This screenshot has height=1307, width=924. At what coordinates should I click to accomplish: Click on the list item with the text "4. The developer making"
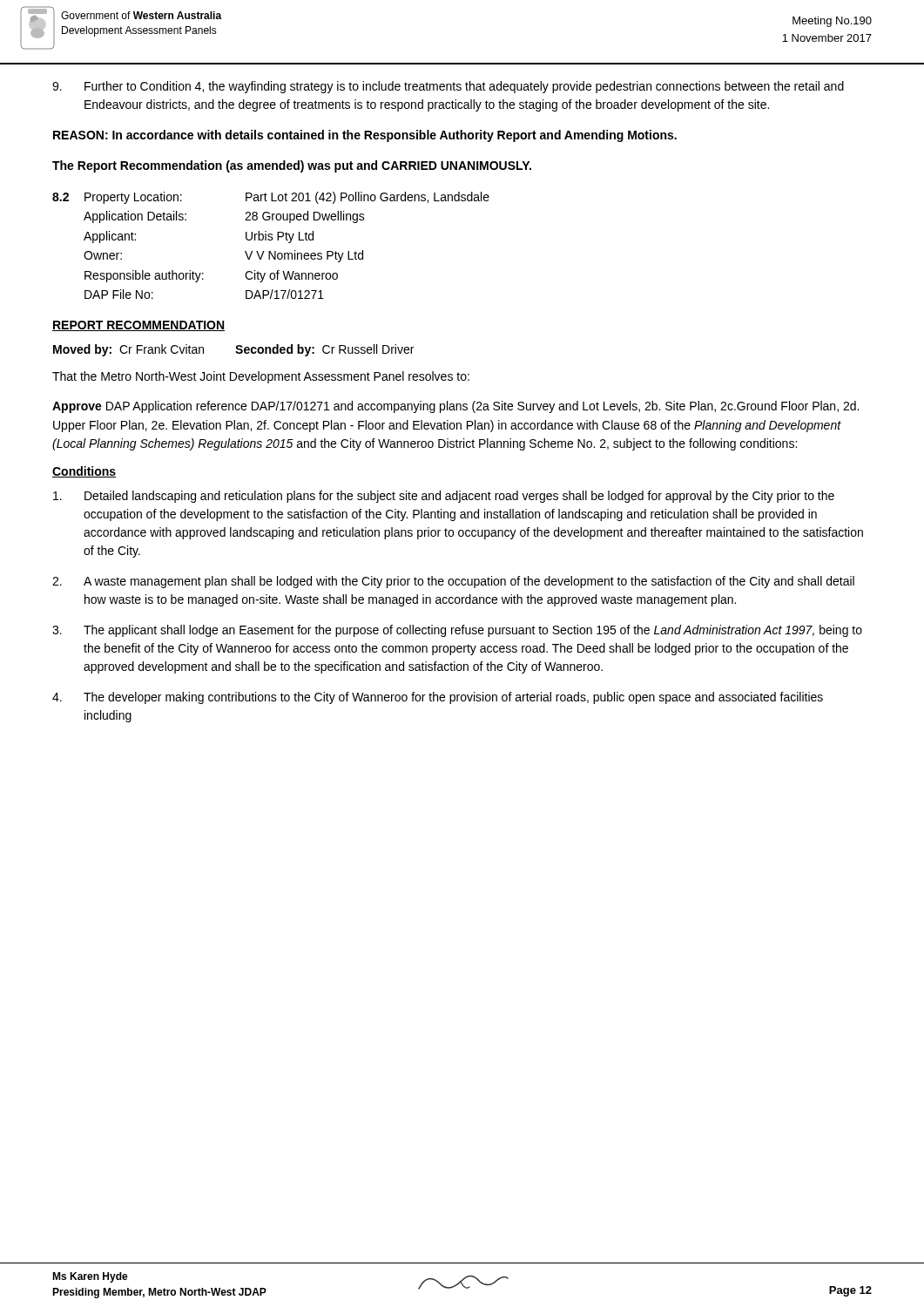click(462, 707)
